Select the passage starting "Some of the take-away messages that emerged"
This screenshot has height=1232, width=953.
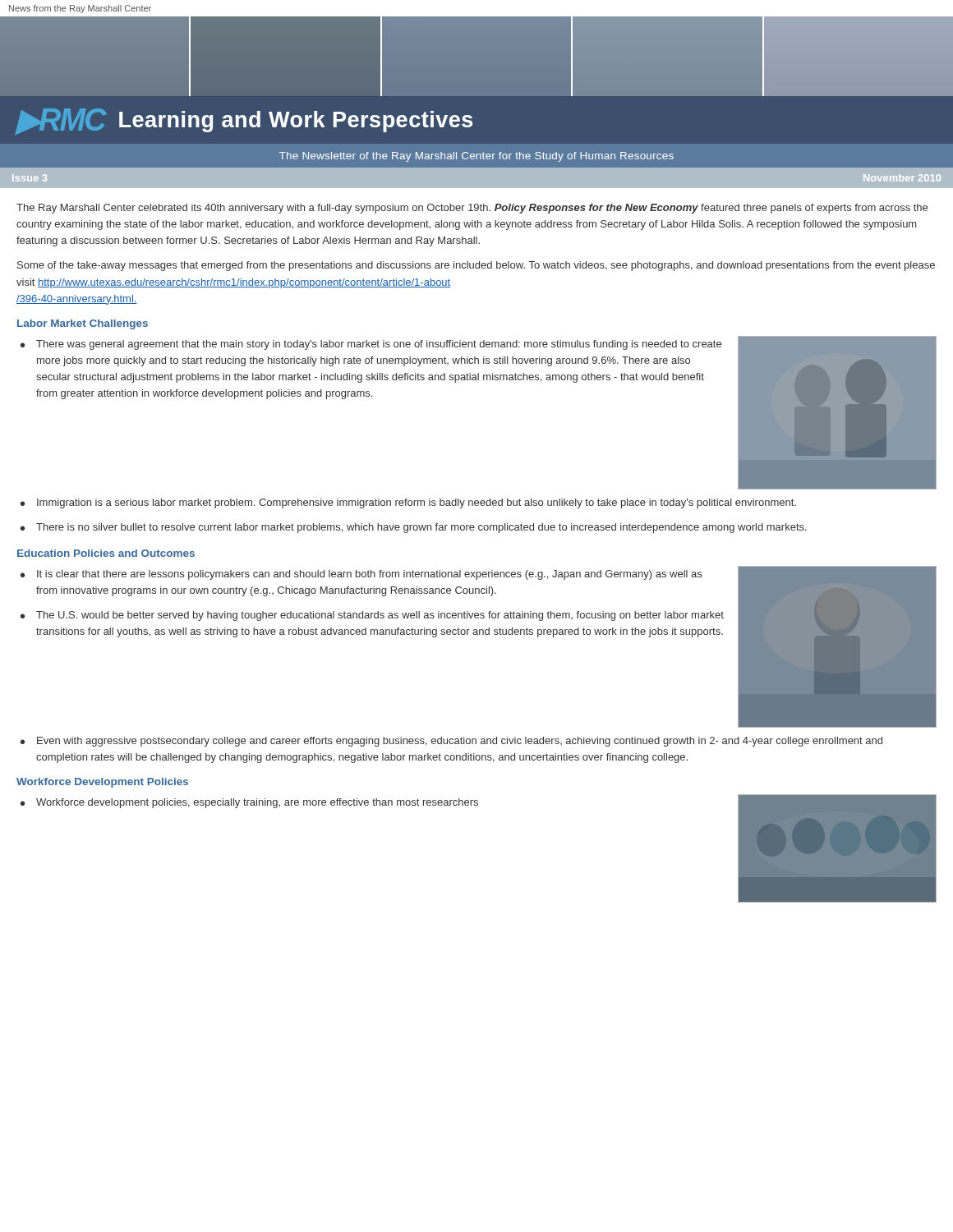pyautogui.click(x=476, y=266)
